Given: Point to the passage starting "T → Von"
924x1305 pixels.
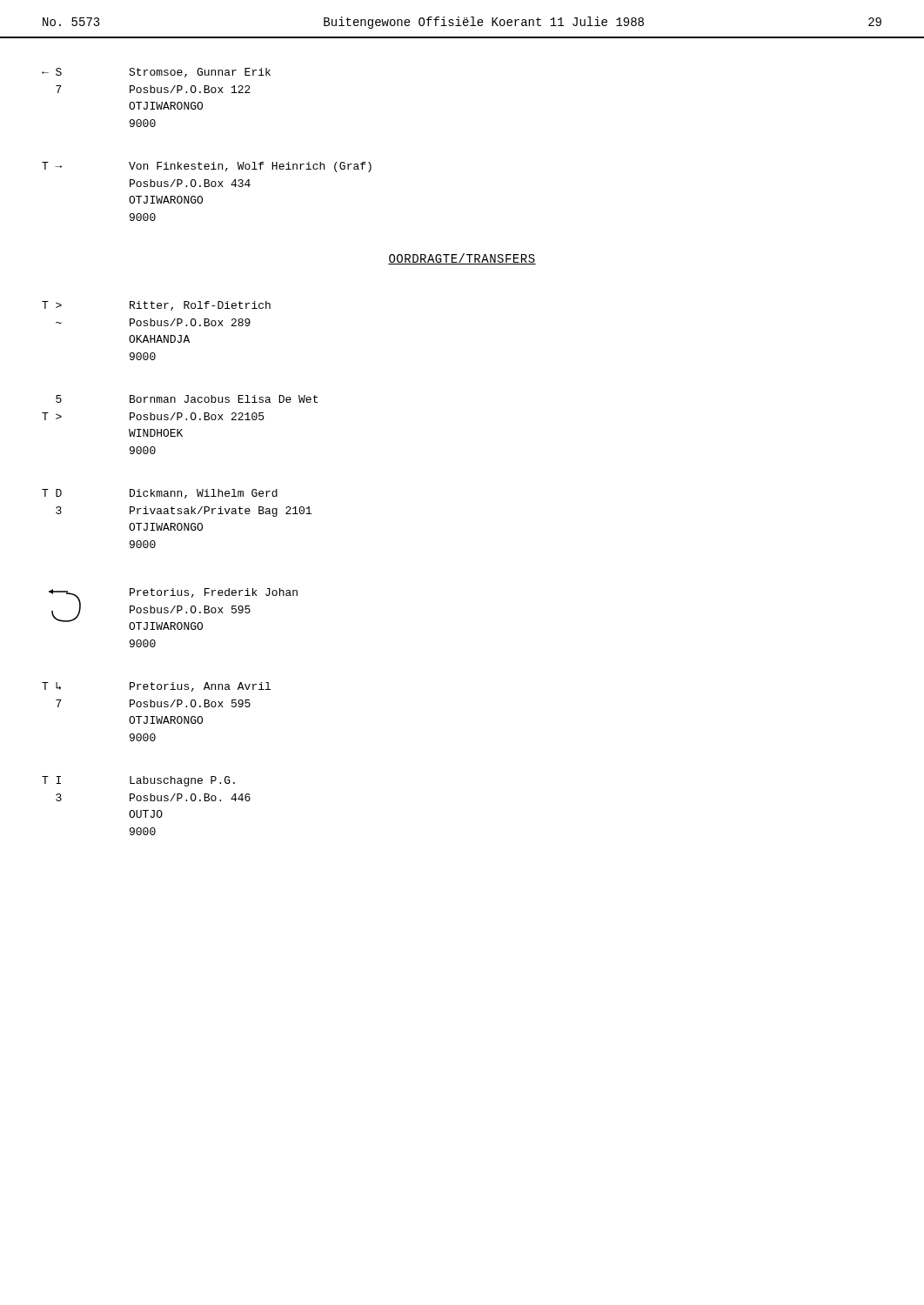Looking at the screenshot, I should click(x=207, y=192).
